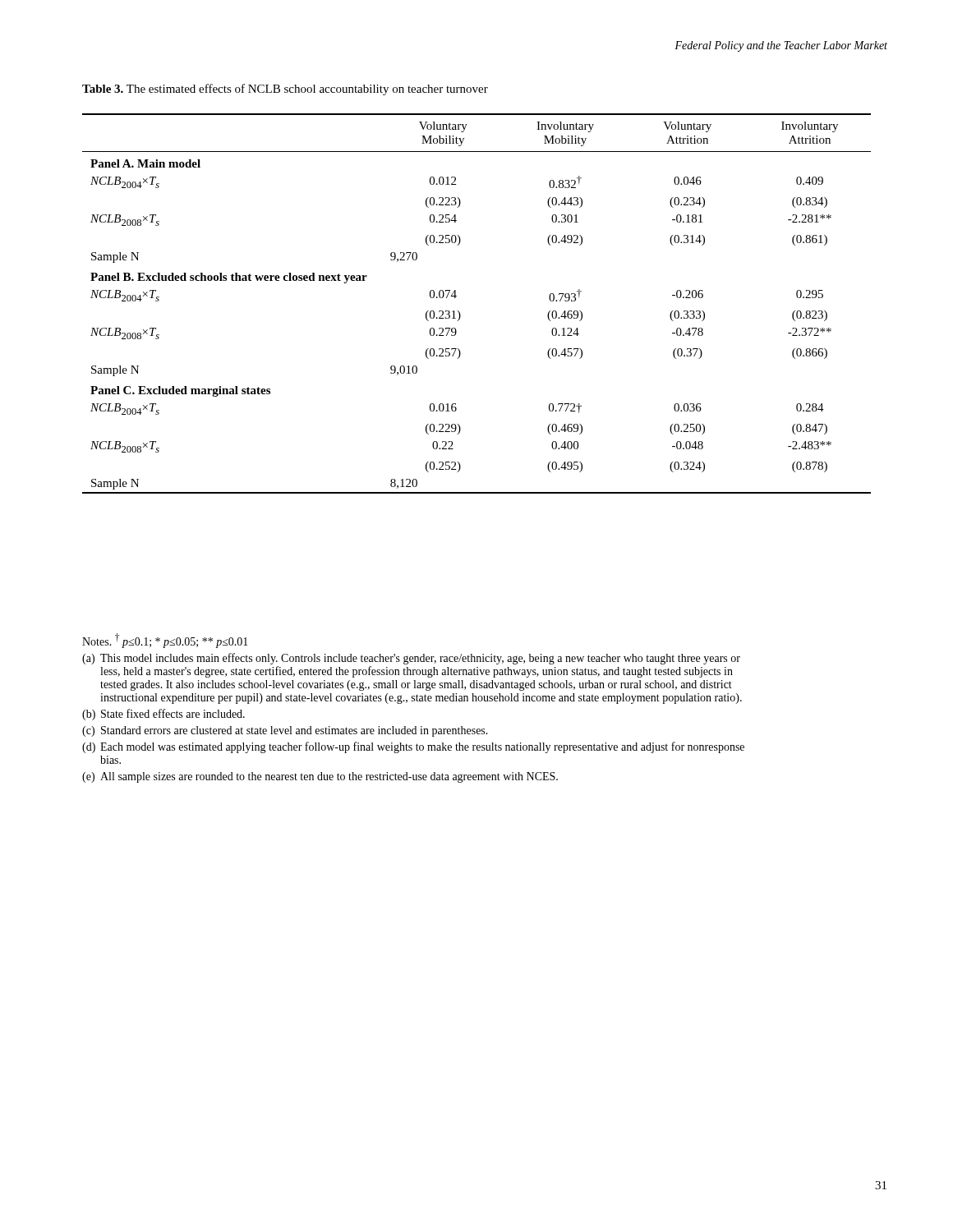Screen dimensions: 1232x953
Task: Find the region starting "(b) State fixed effects are included."
Action: (163, 715)
